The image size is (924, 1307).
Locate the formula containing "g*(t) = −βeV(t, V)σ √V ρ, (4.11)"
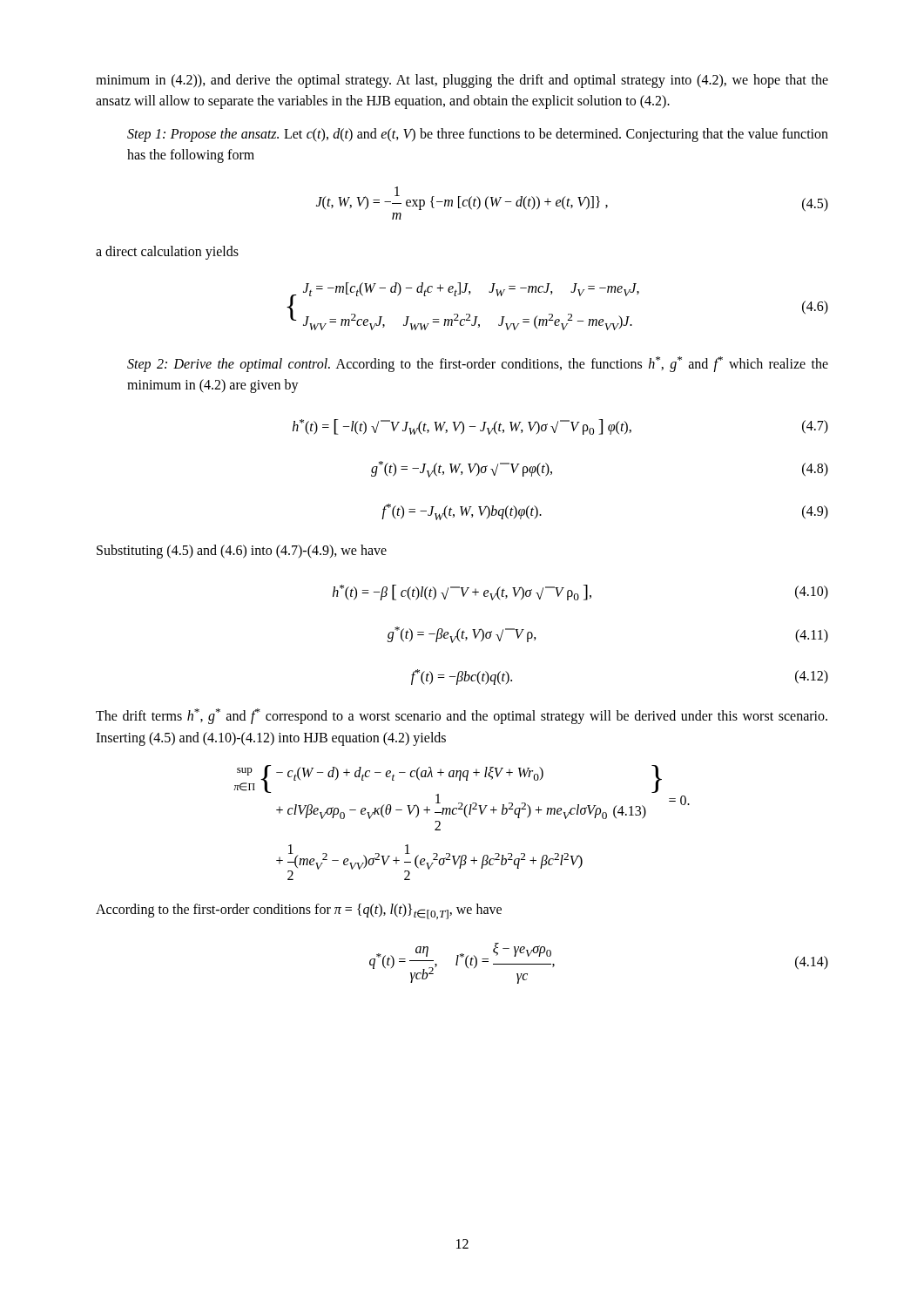pos(448,635)
